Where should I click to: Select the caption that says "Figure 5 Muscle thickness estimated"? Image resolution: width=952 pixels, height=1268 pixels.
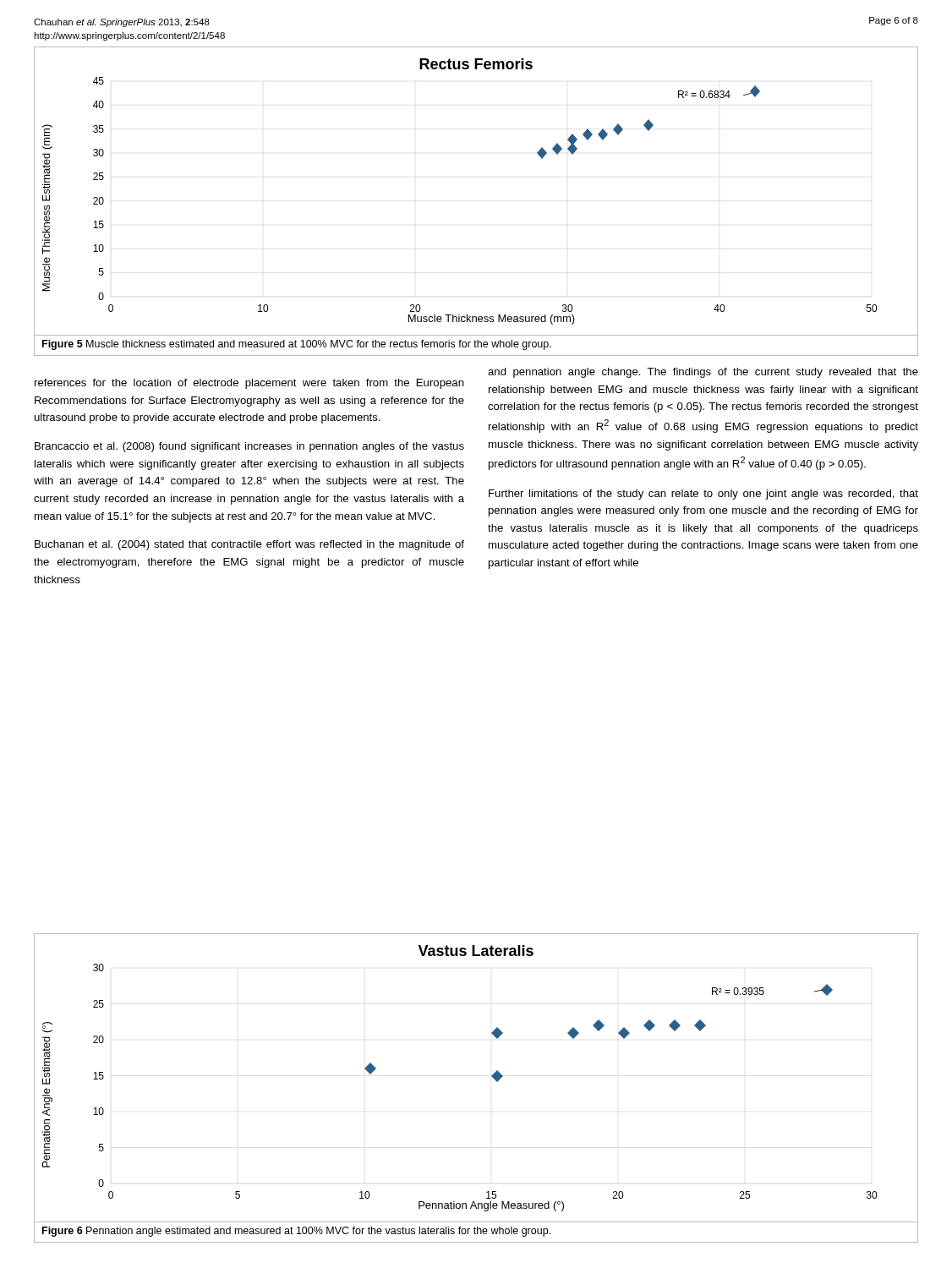(x=297, y=344)
